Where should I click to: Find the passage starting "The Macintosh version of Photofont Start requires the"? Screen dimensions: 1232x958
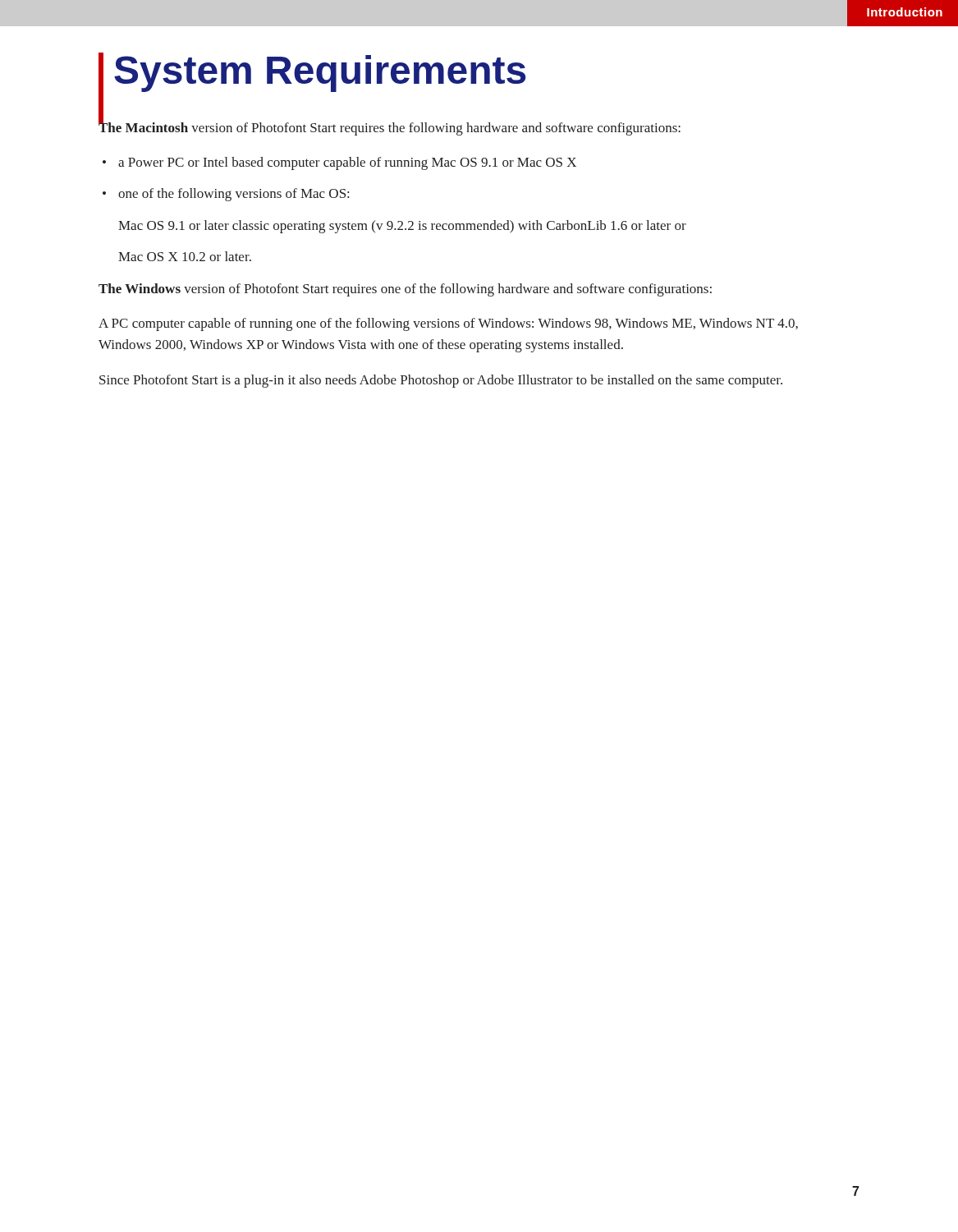tap(390, 128)
